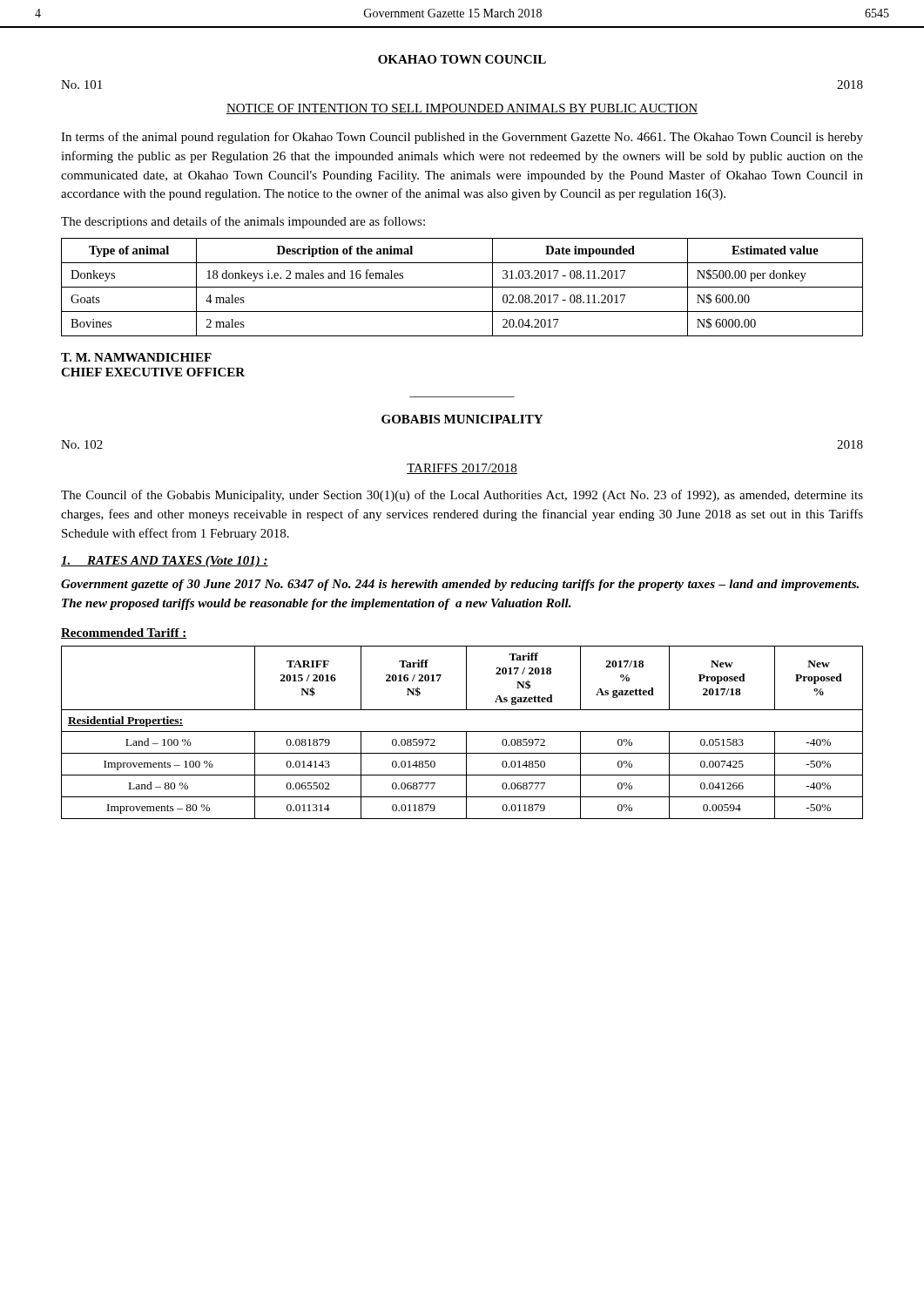Point to the block beginning "T. M. NAMWANDICHIEF"
This screenshot has height=1307, width=924.
tap(153, 365)
